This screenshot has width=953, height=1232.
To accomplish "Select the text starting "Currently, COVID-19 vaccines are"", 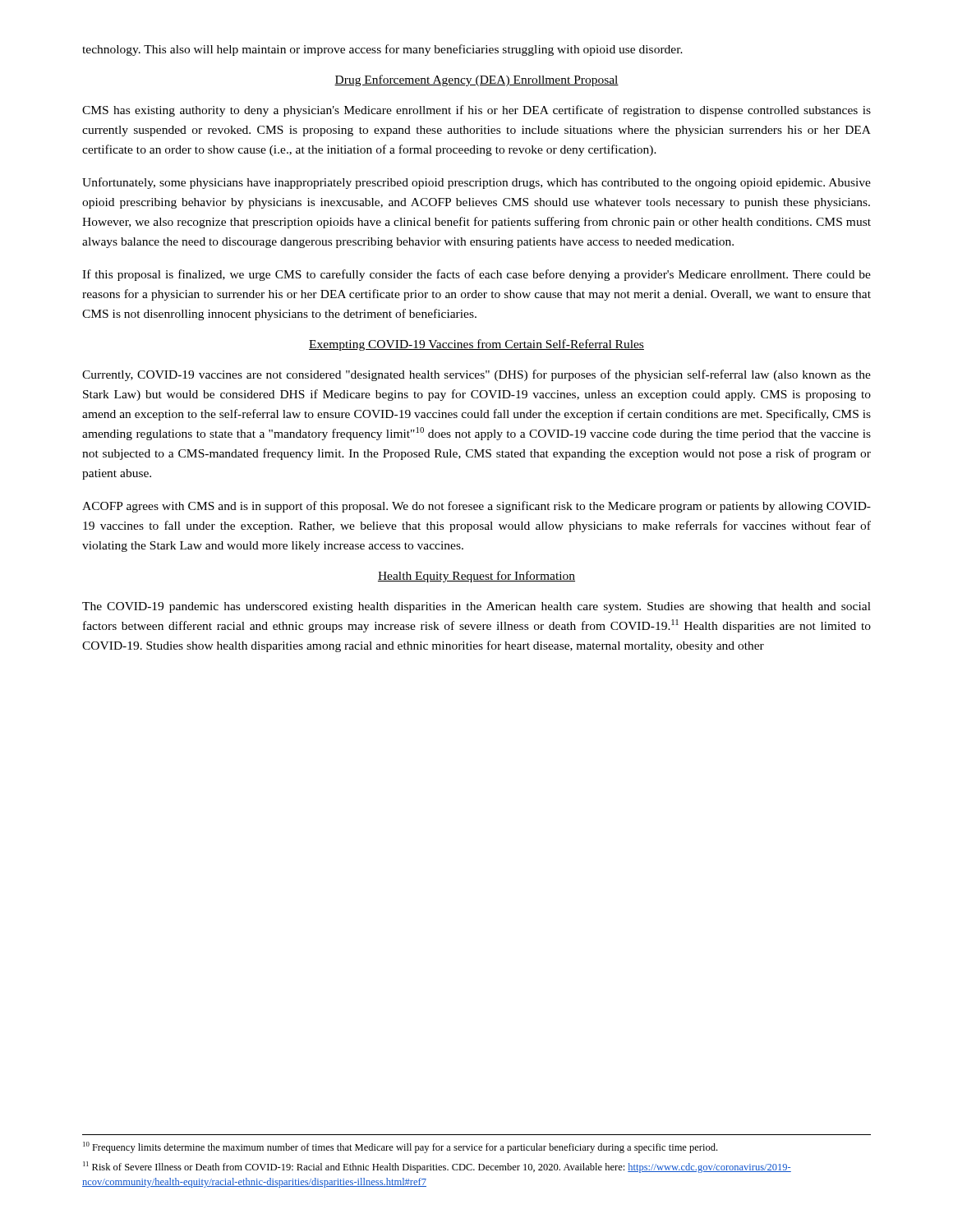I will 476,424.
